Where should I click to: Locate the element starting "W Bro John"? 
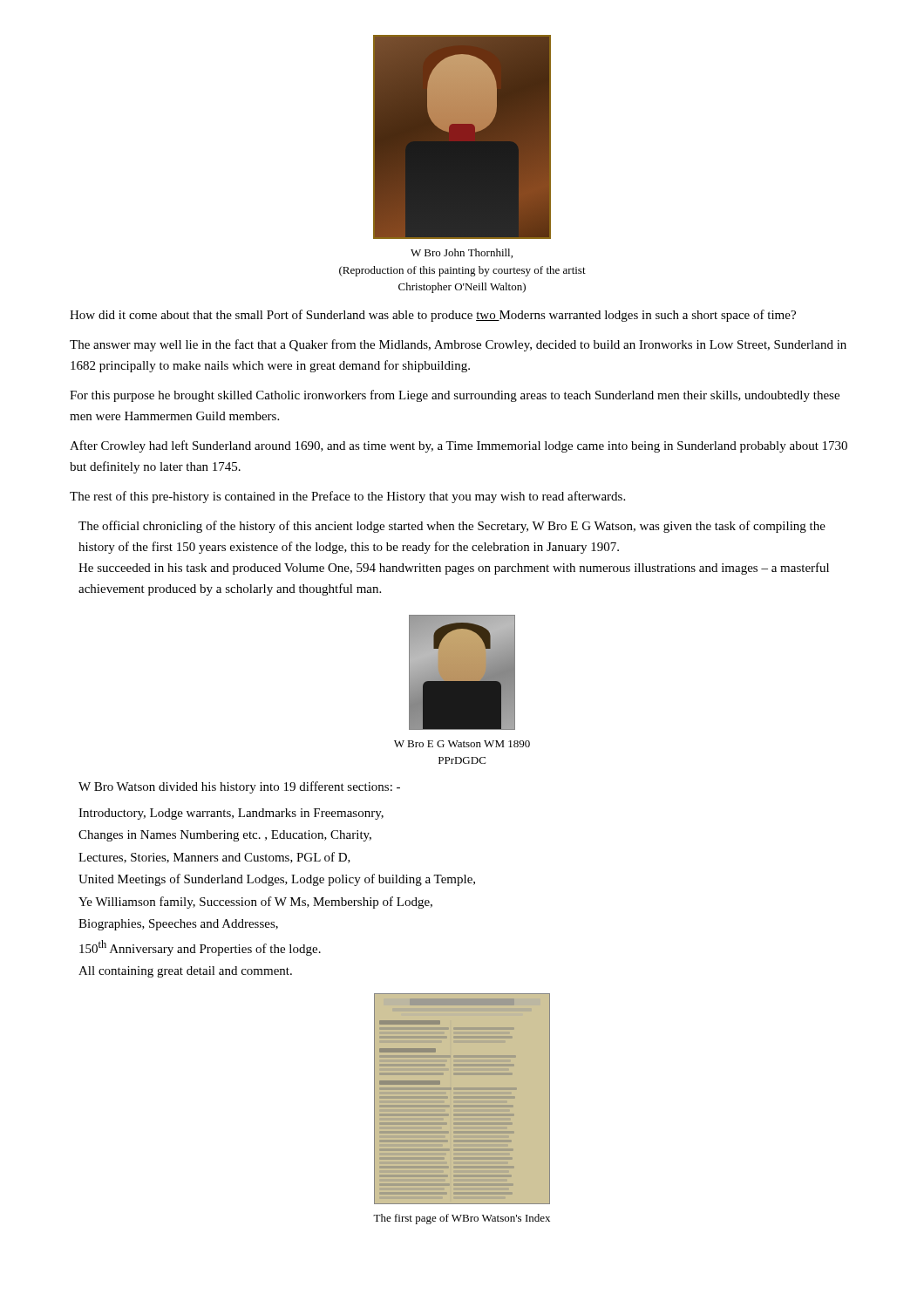point(462,269)
